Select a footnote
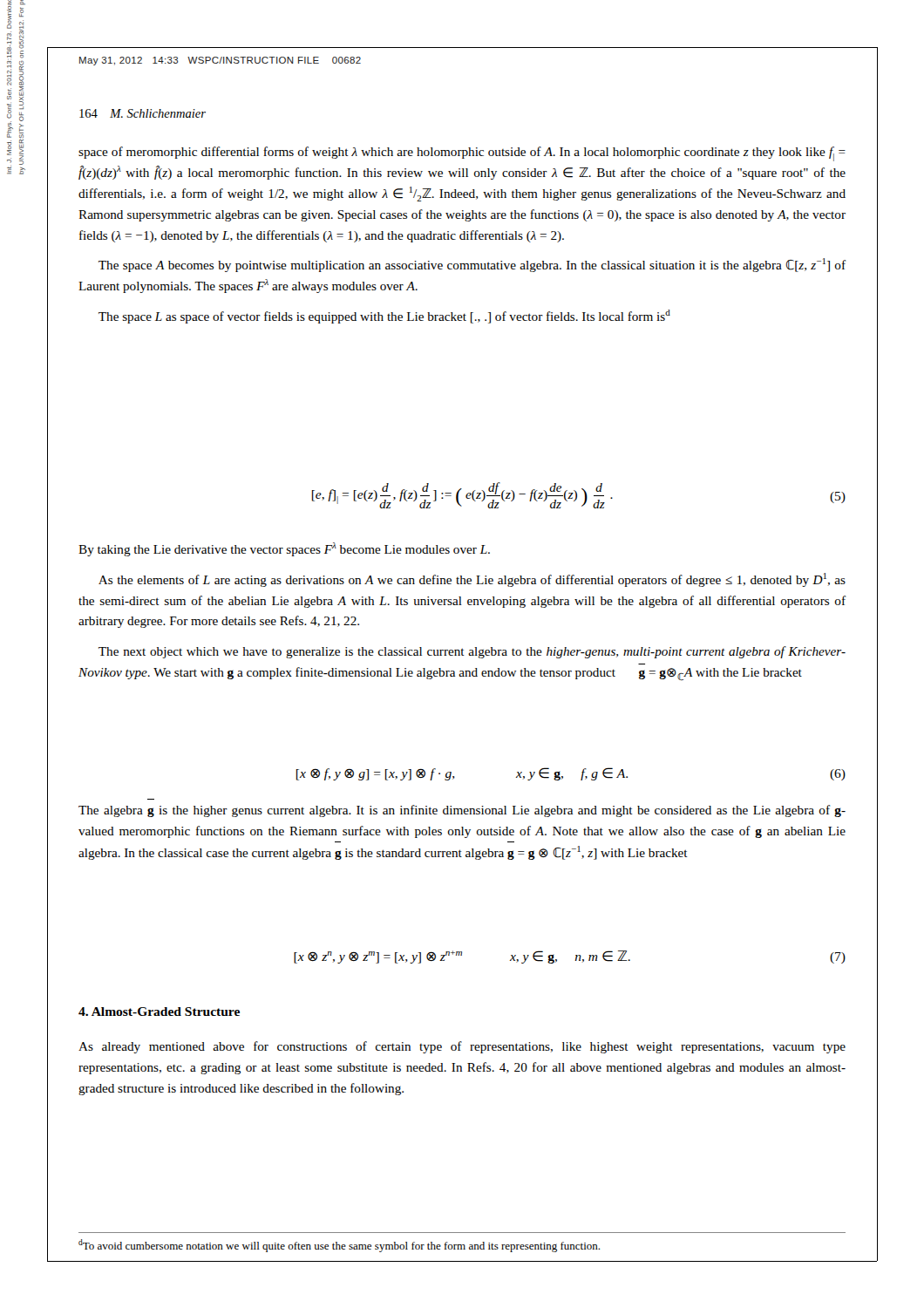This screenshot has height=1308, width=924. click(340, 1245)
